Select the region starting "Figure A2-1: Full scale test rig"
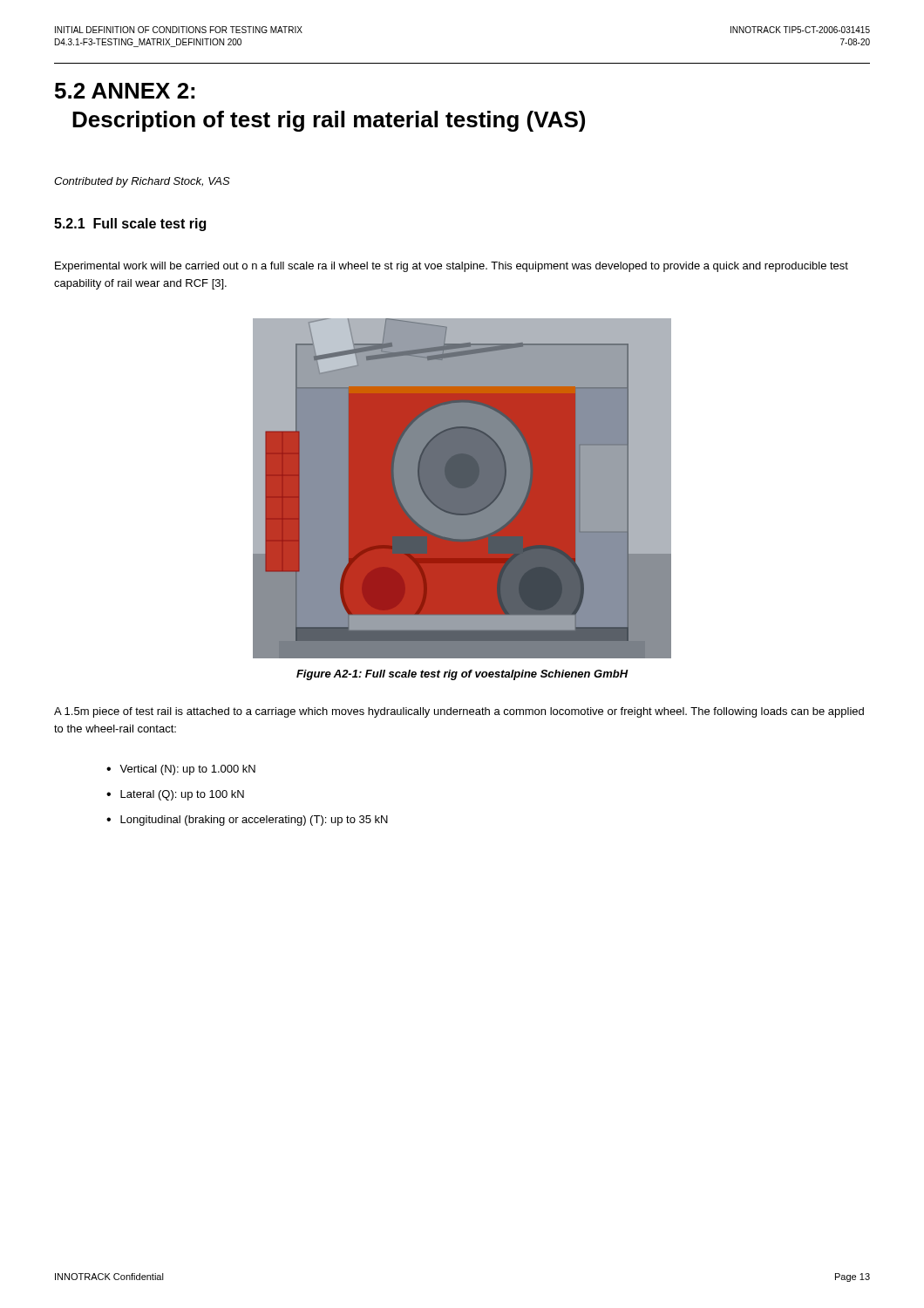The width and height of the screenshot is (924, 1308). tap(462, 674)
